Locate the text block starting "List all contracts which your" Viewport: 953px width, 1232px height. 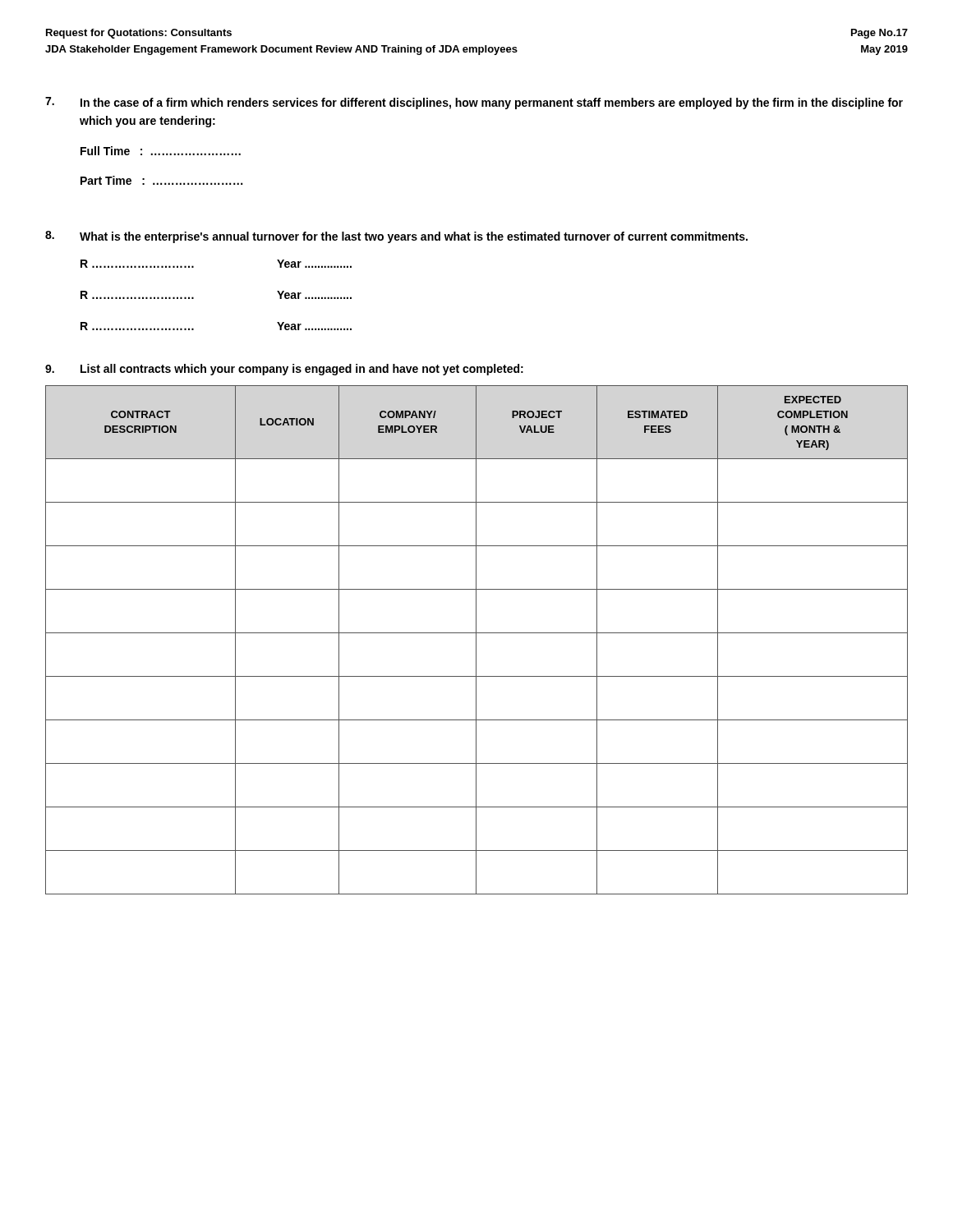tap(285, 368)
